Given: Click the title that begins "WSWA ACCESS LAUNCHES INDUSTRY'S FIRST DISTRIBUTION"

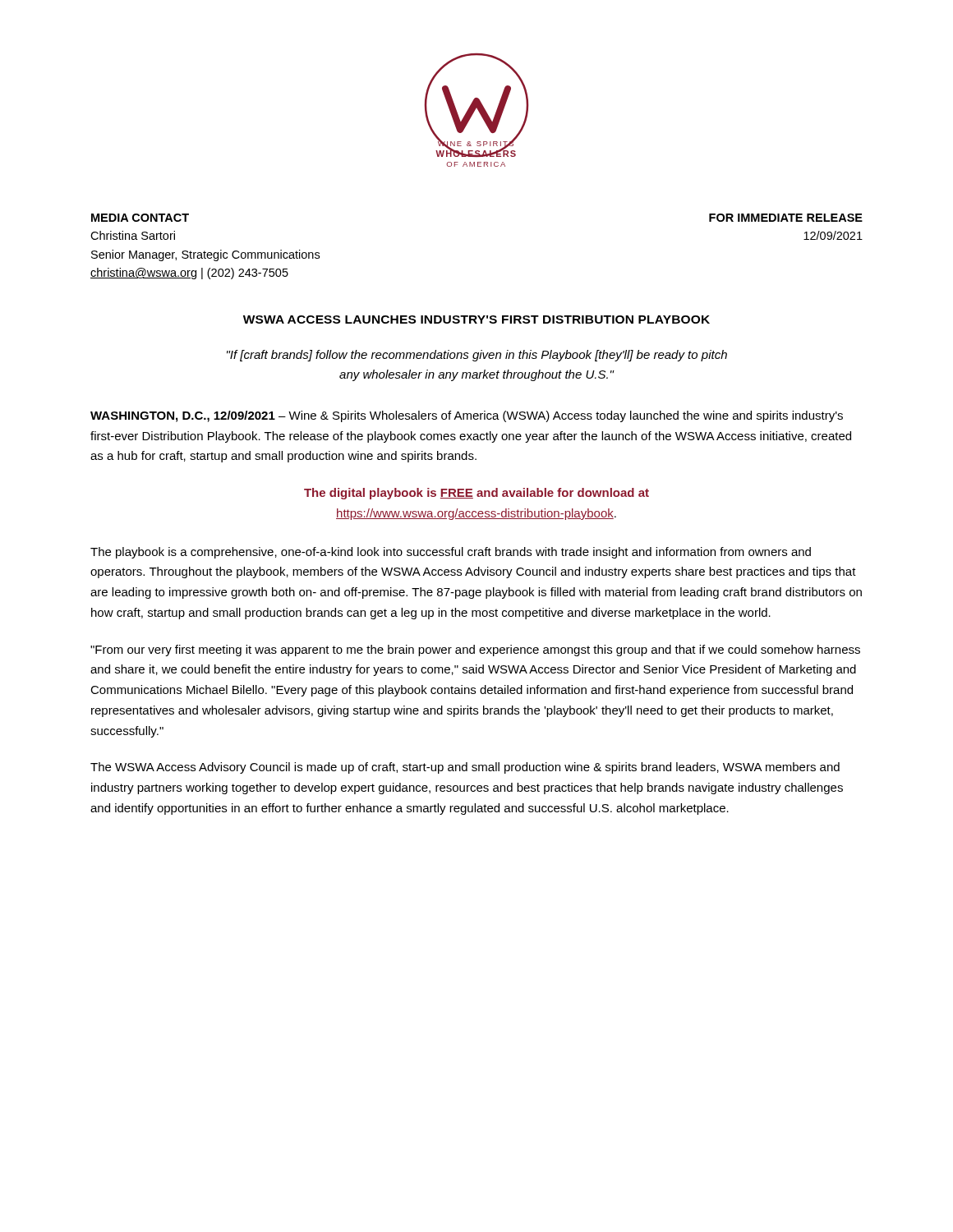Looking at the screenshot, I should coord(476,319).
